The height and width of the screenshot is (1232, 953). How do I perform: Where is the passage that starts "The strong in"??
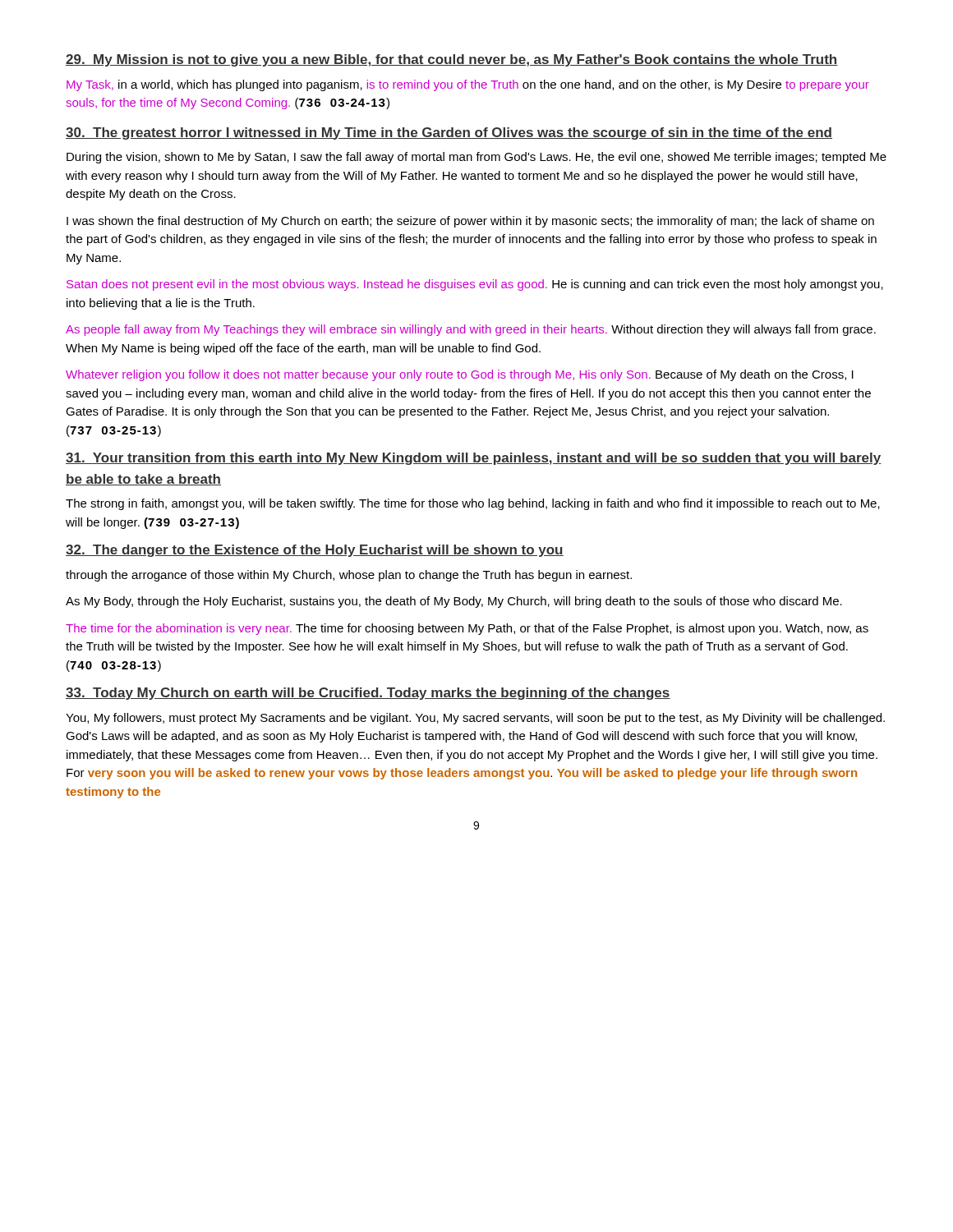click(x=473, y=512)
